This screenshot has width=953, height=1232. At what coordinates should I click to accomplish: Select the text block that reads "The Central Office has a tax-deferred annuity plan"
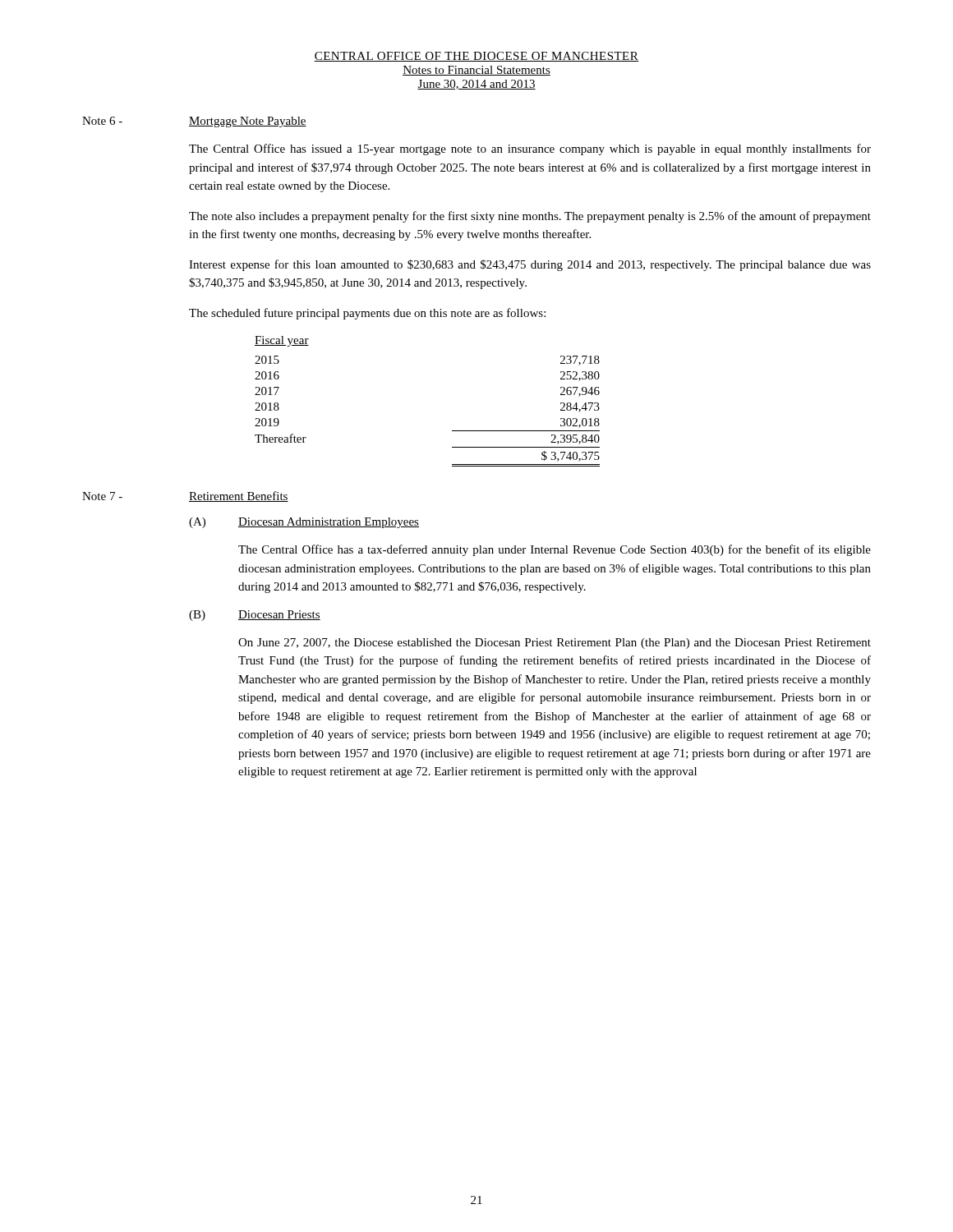pos(555,568)
